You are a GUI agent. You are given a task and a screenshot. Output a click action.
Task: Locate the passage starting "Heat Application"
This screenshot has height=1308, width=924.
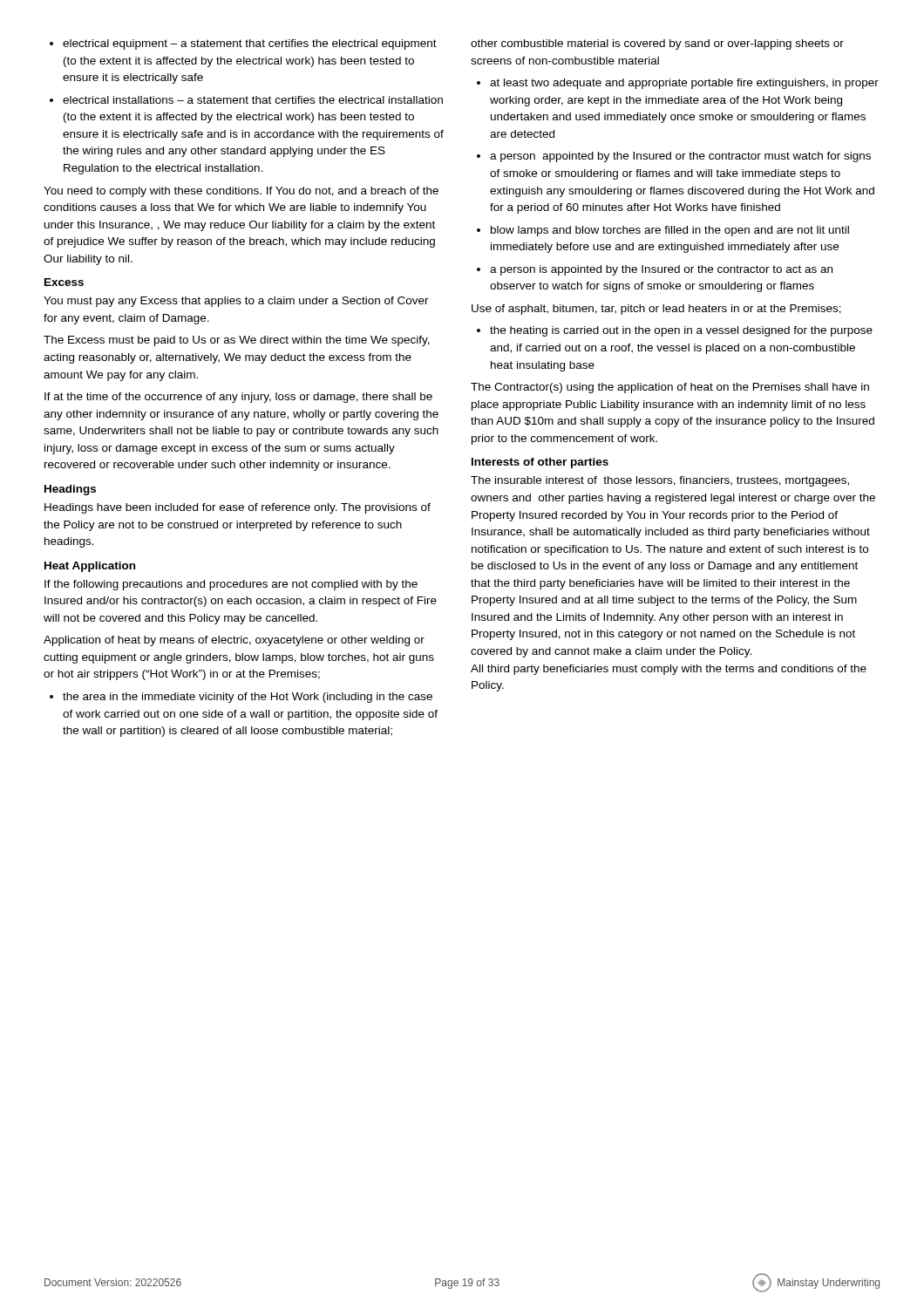(90, 565)
